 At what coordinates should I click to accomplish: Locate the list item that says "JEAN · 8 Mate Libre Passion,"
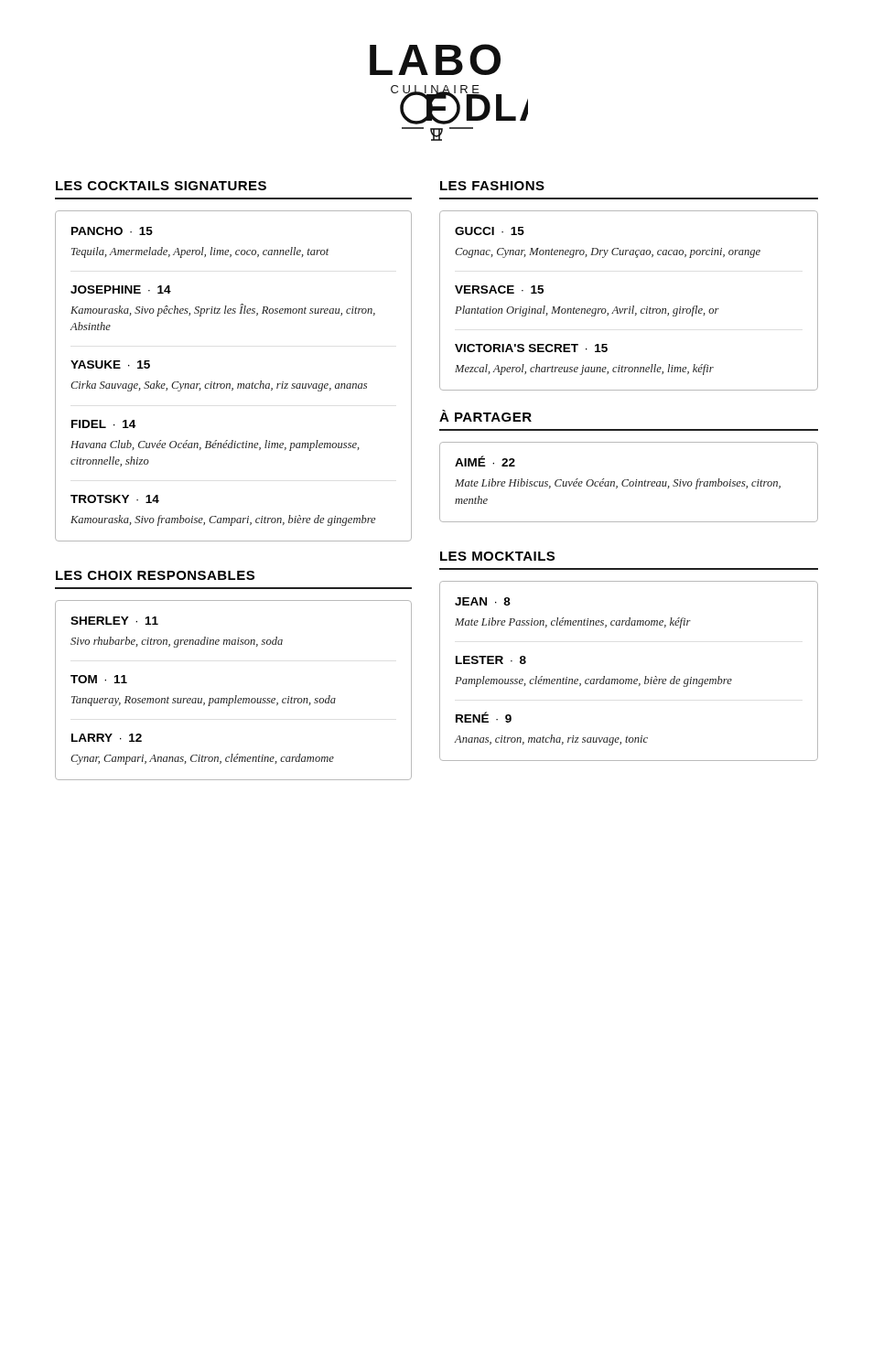point(629,612)
